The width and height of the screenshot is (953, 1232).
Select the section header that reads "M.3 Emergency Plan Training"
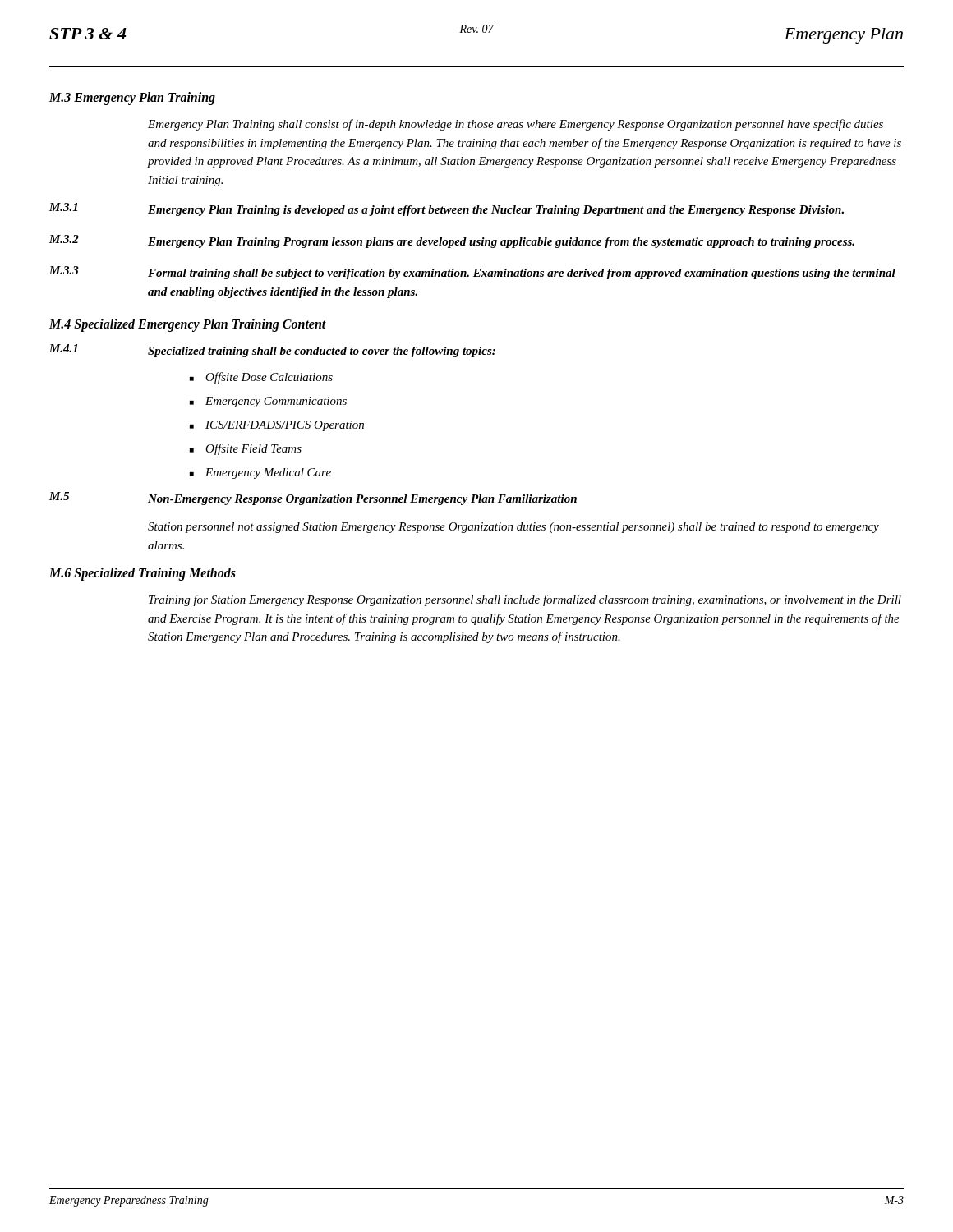[132, 97]
